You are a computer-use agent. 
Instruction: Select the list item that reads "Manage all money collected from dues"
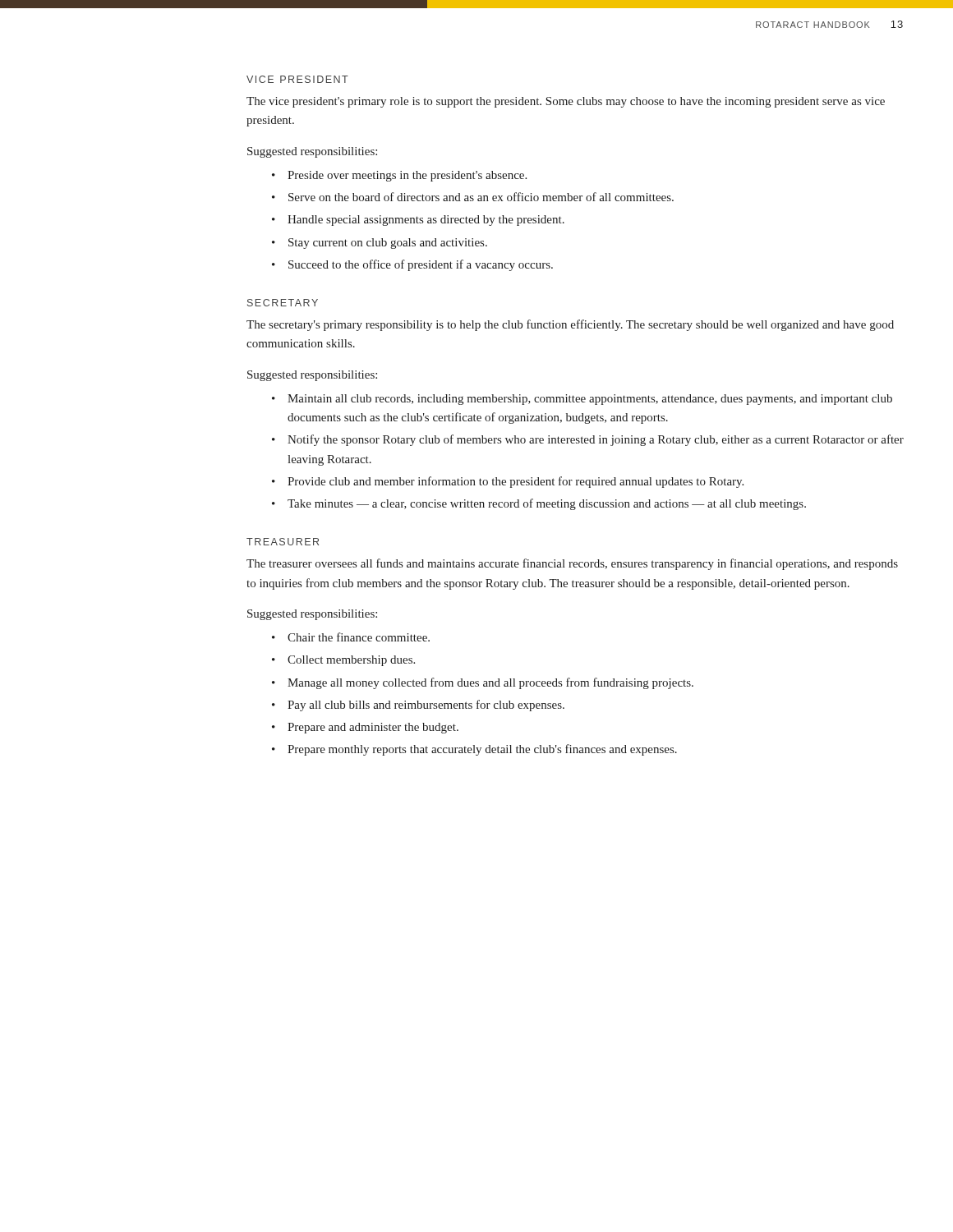491,682
